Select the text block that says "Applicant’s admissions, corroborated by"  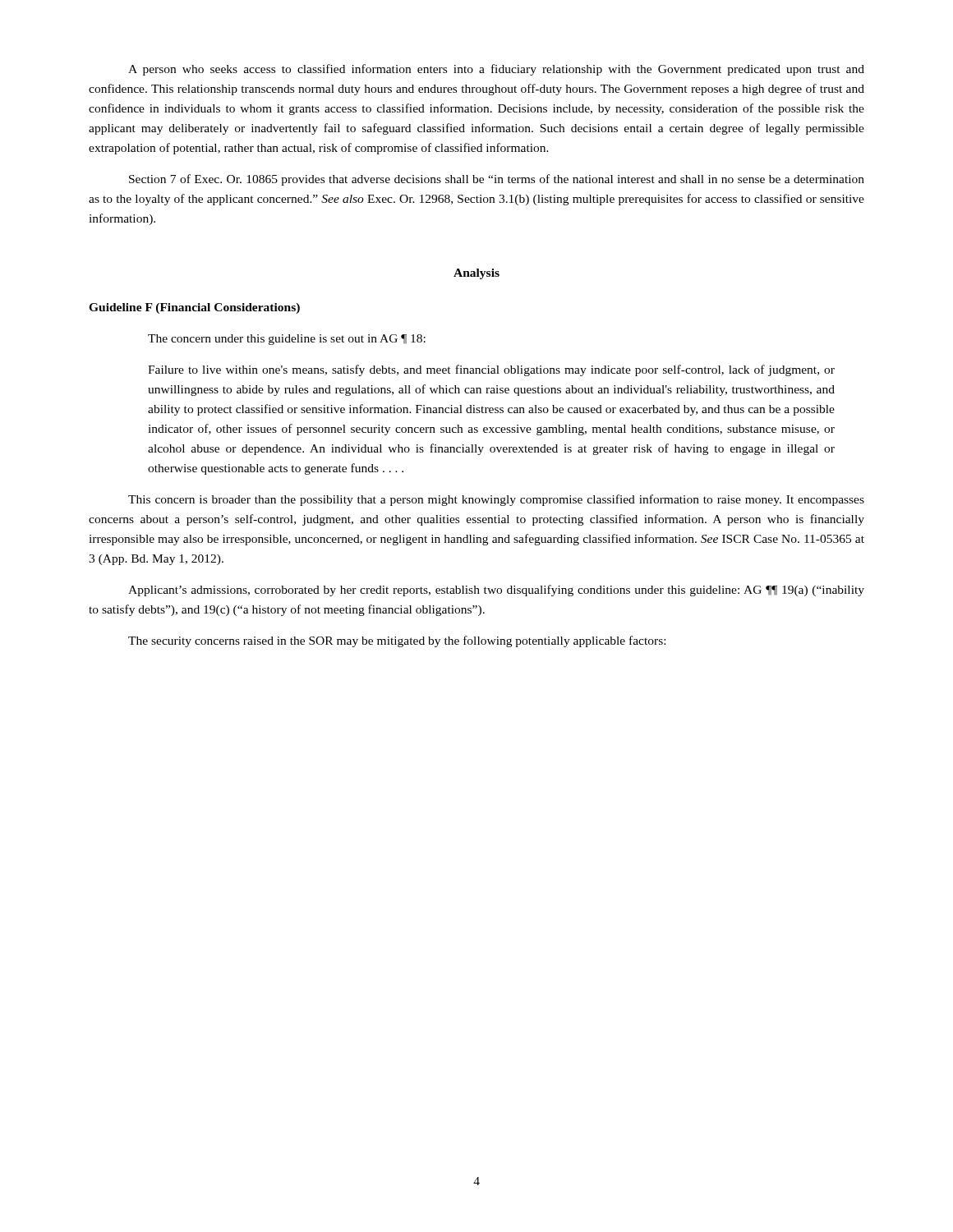click(476, 599)
